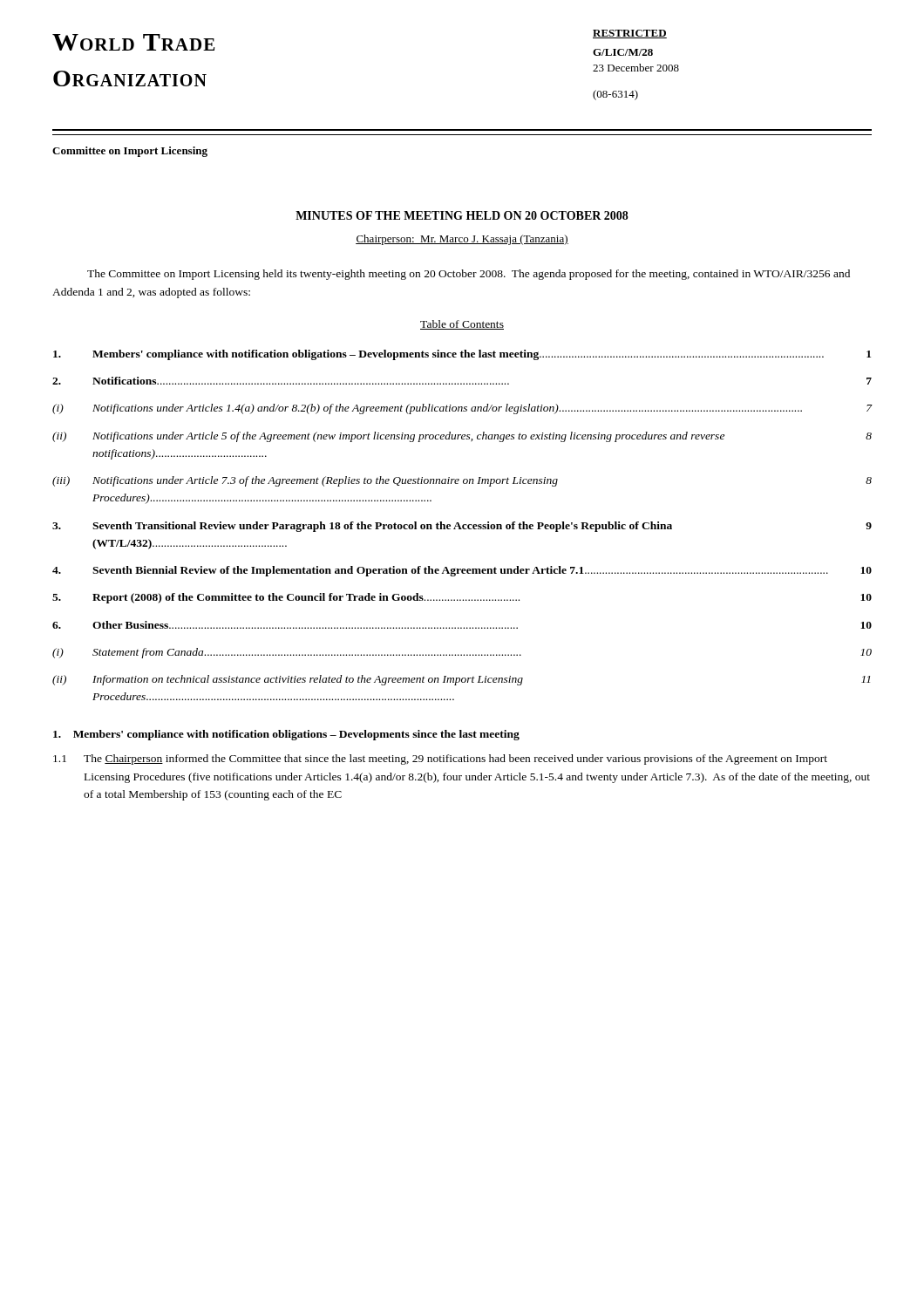Navigate to the text starting "Committee on Import"
Screen dimensions: 1308x924
(130, 150)
